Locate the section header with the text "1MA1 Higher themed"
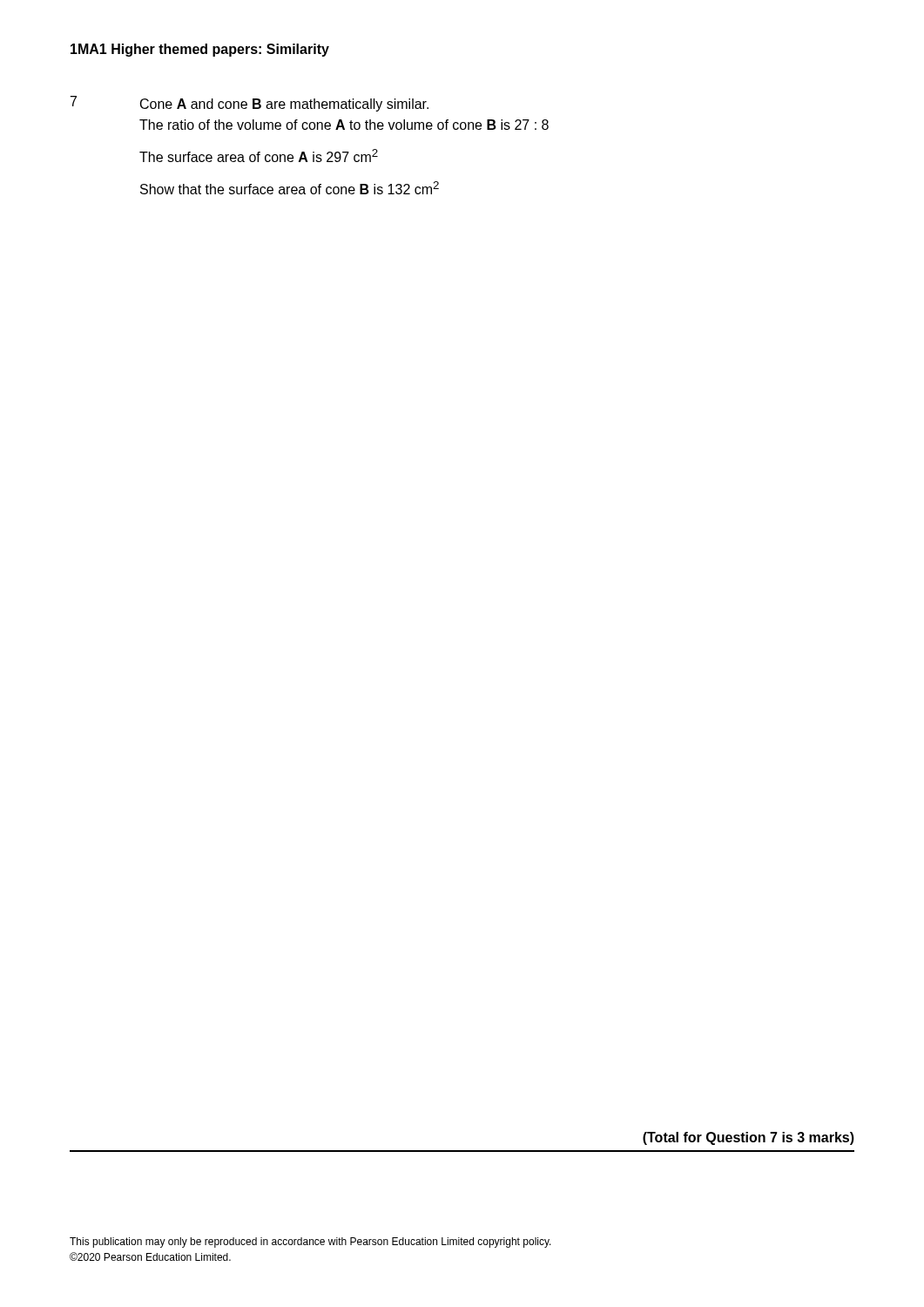 (x=199, y=49)
